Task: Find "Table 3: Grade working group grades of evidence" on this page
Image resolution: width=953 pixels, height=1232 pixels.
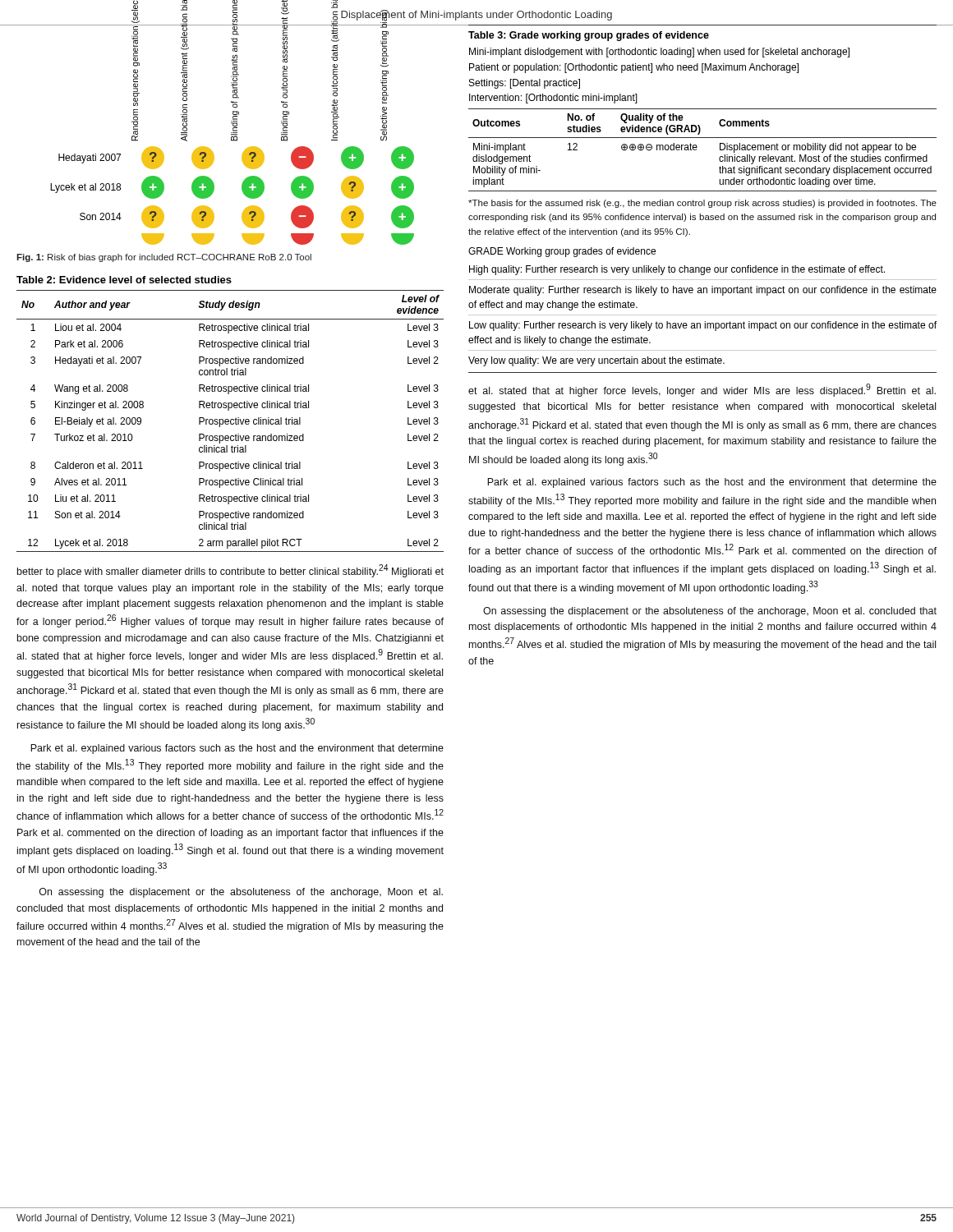Action: [589, 35]
